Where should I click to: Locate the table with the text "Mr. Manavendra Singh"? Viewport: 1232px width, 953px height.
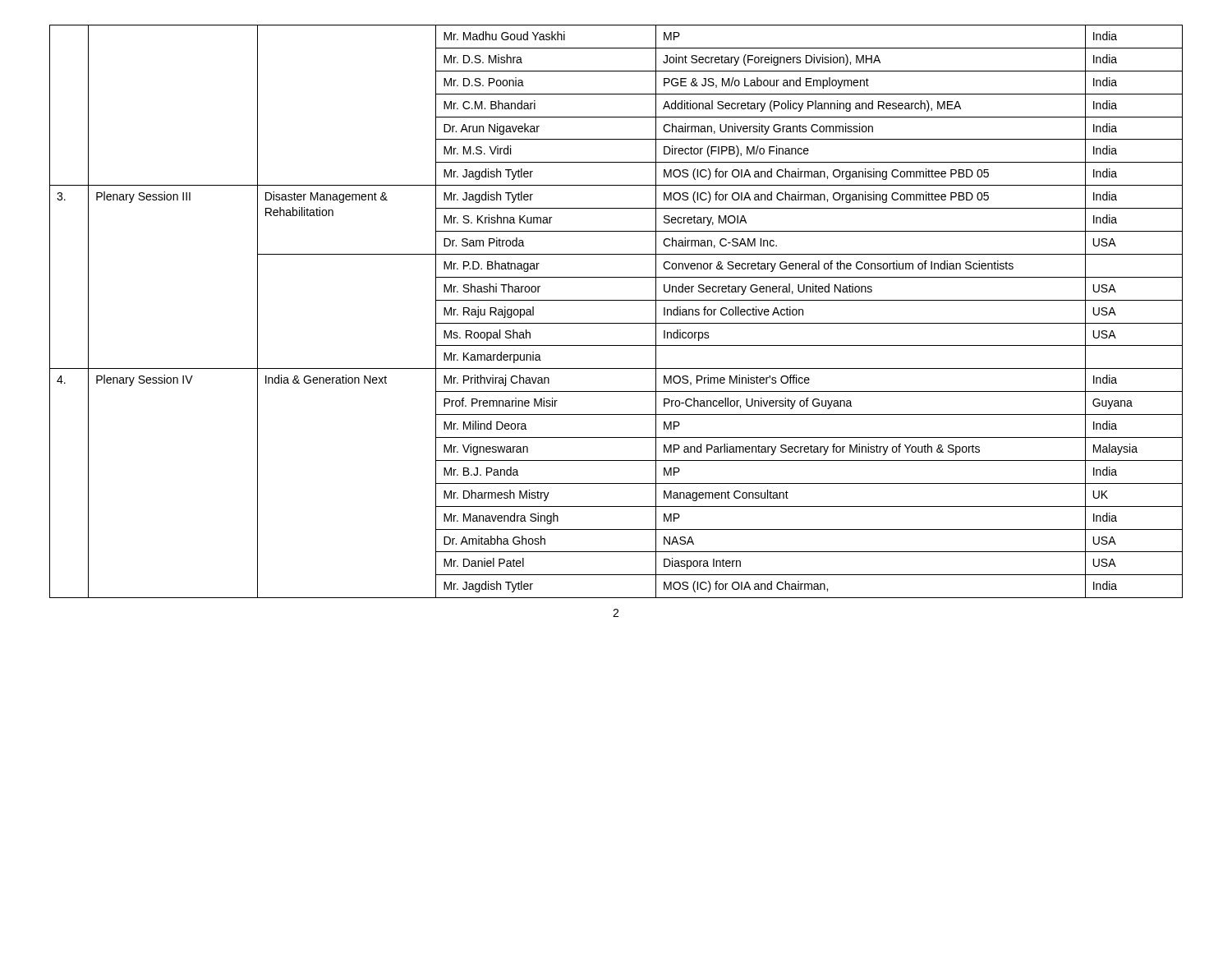click(616, 311)
